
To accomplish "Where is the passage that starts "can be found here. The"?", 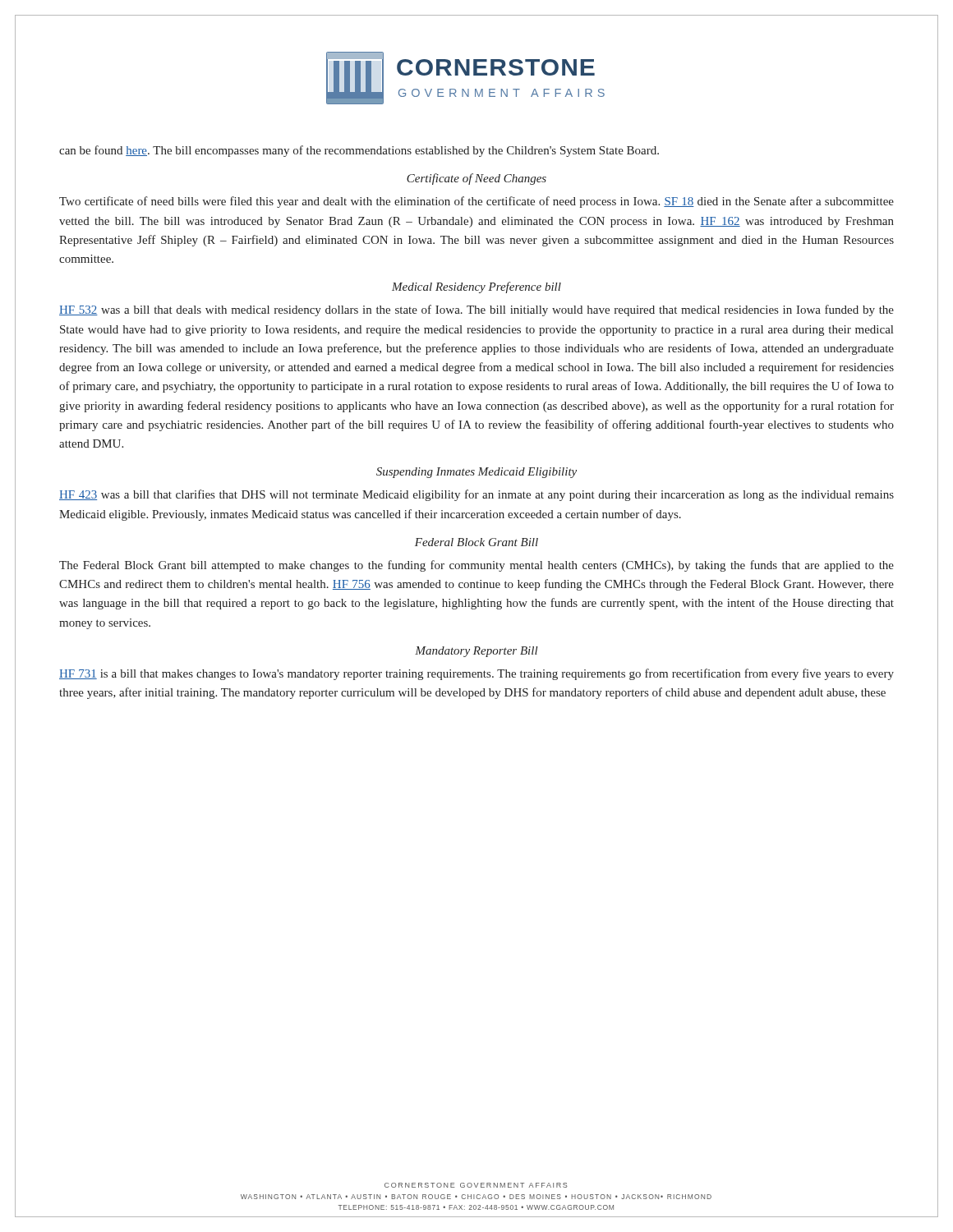I will pos(359,150).
